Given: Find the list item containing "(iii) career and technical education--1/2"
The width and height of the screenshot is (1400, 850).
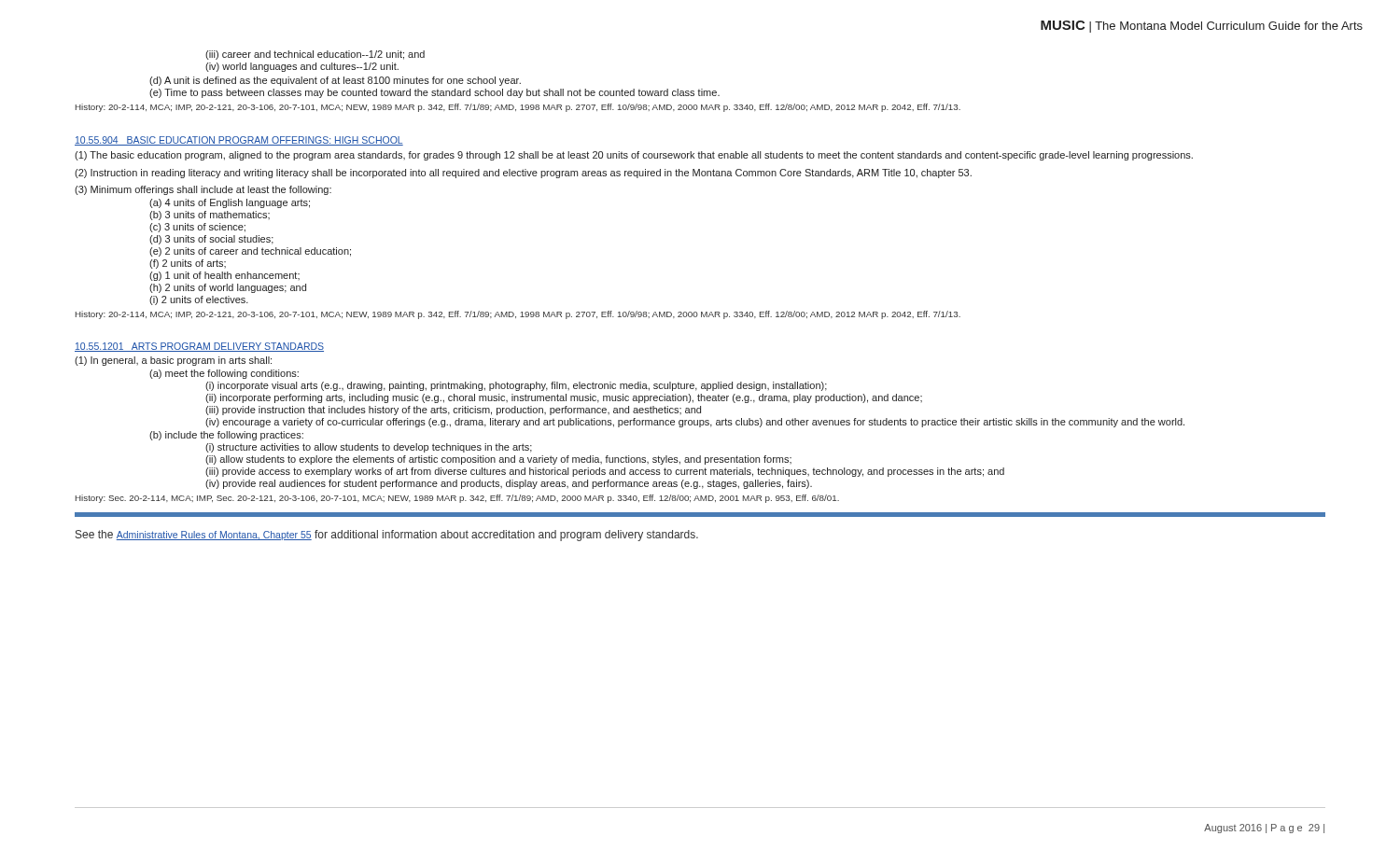Looking at the screenshot, I should coord(315,54).
